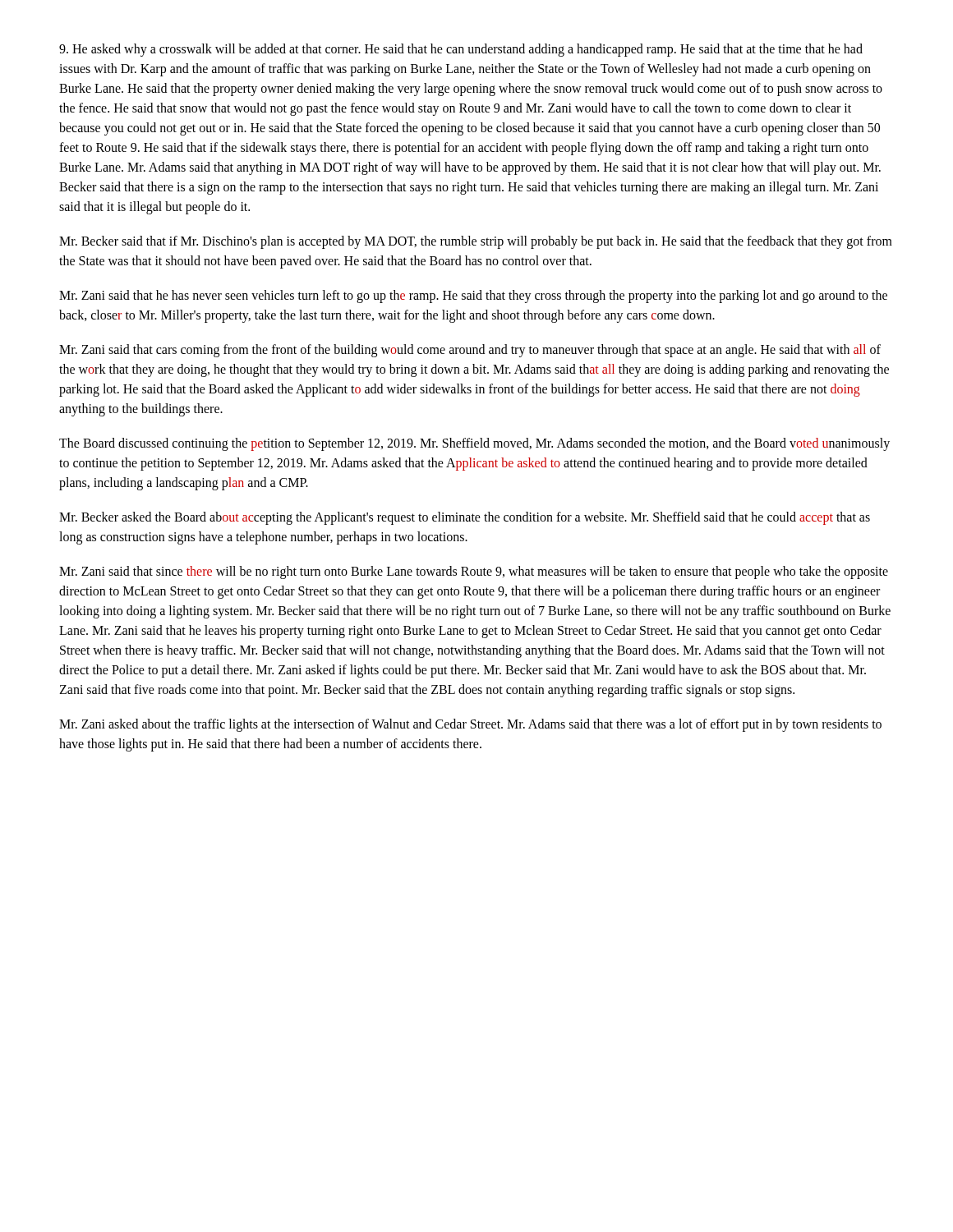The width and height of the screenshot is (953, 1232).
Task: Point to the region starting "Mr. Zani said that cars coming from the"
Action: (x=474, y=379)
